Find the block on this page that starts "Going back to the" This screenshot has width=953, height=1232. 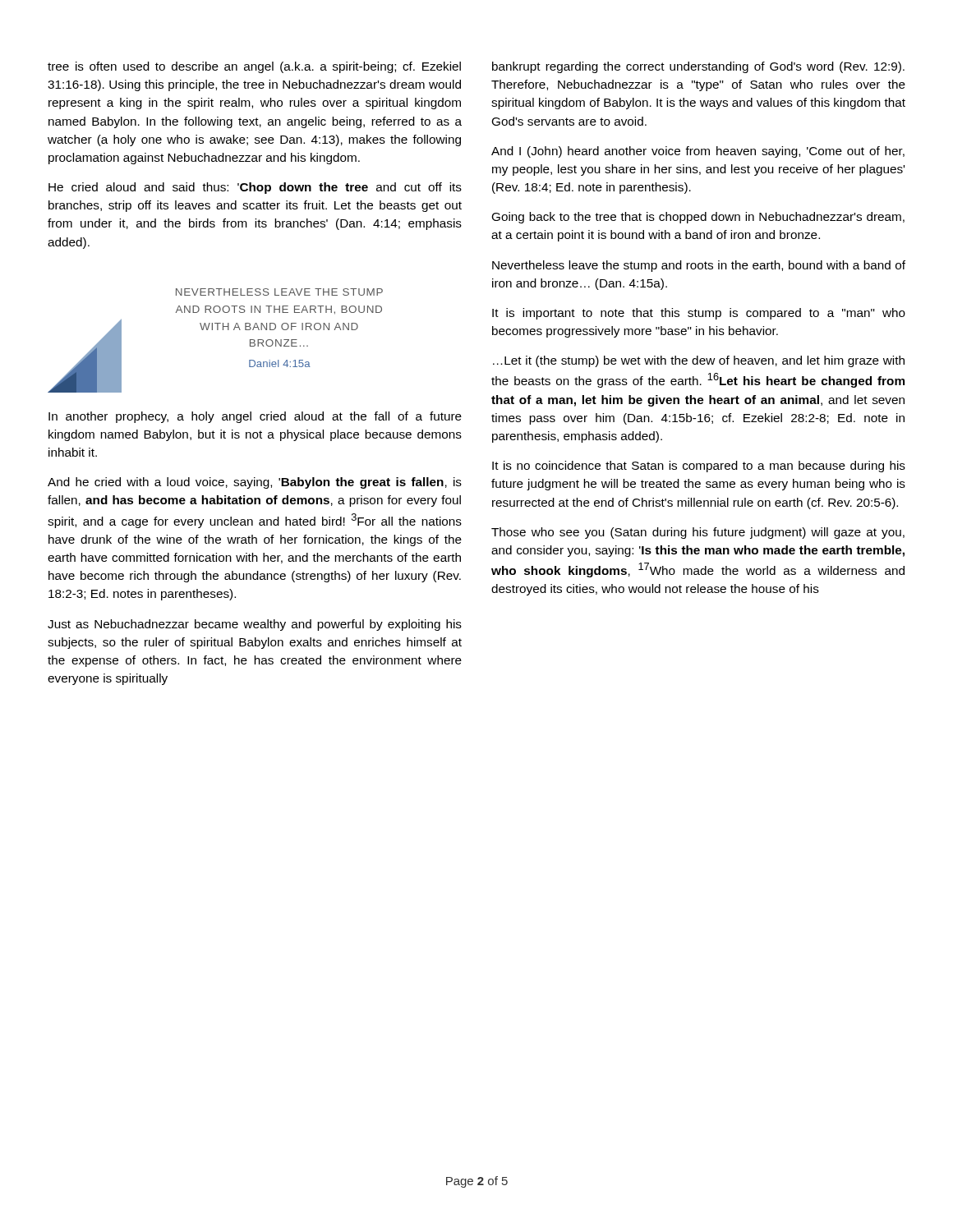[x=698, y=226]
